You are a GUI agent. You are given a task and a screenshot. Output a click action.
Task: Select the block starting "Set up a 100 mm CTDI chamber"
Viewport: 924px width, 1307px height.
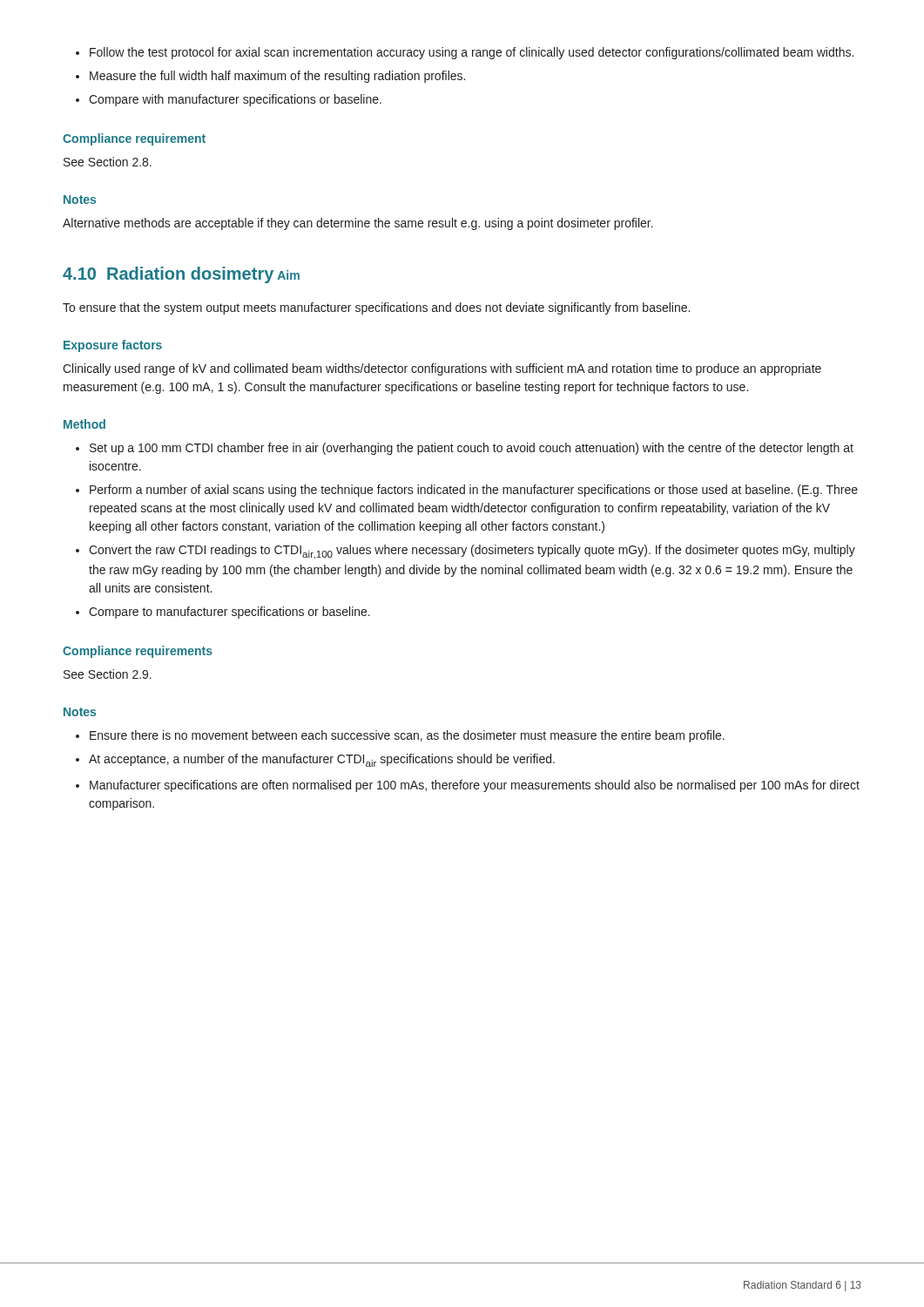point(462,530)
